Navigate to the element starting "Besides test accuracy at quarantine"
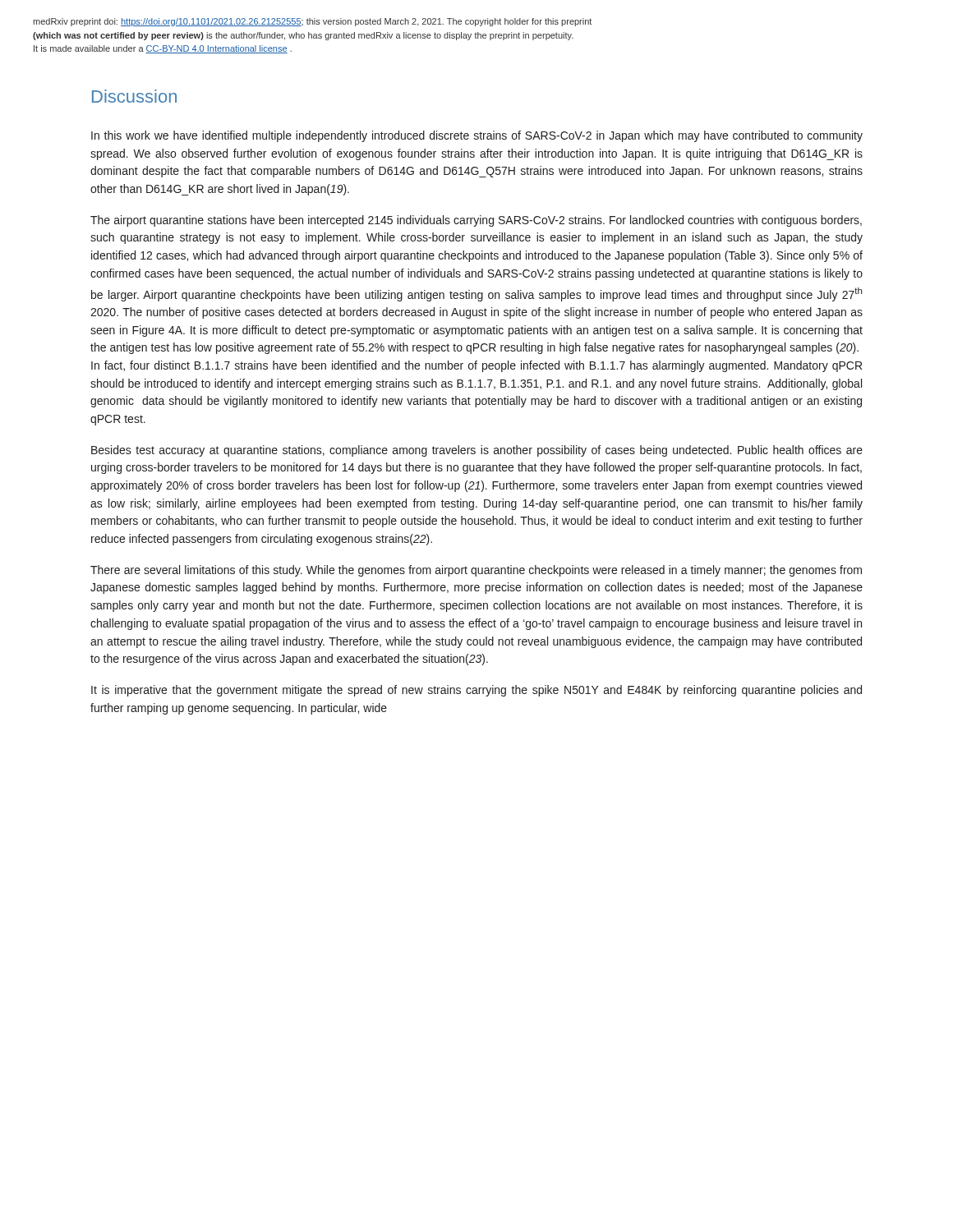This screenshot has height=1232, width=953. coord(476,494)
